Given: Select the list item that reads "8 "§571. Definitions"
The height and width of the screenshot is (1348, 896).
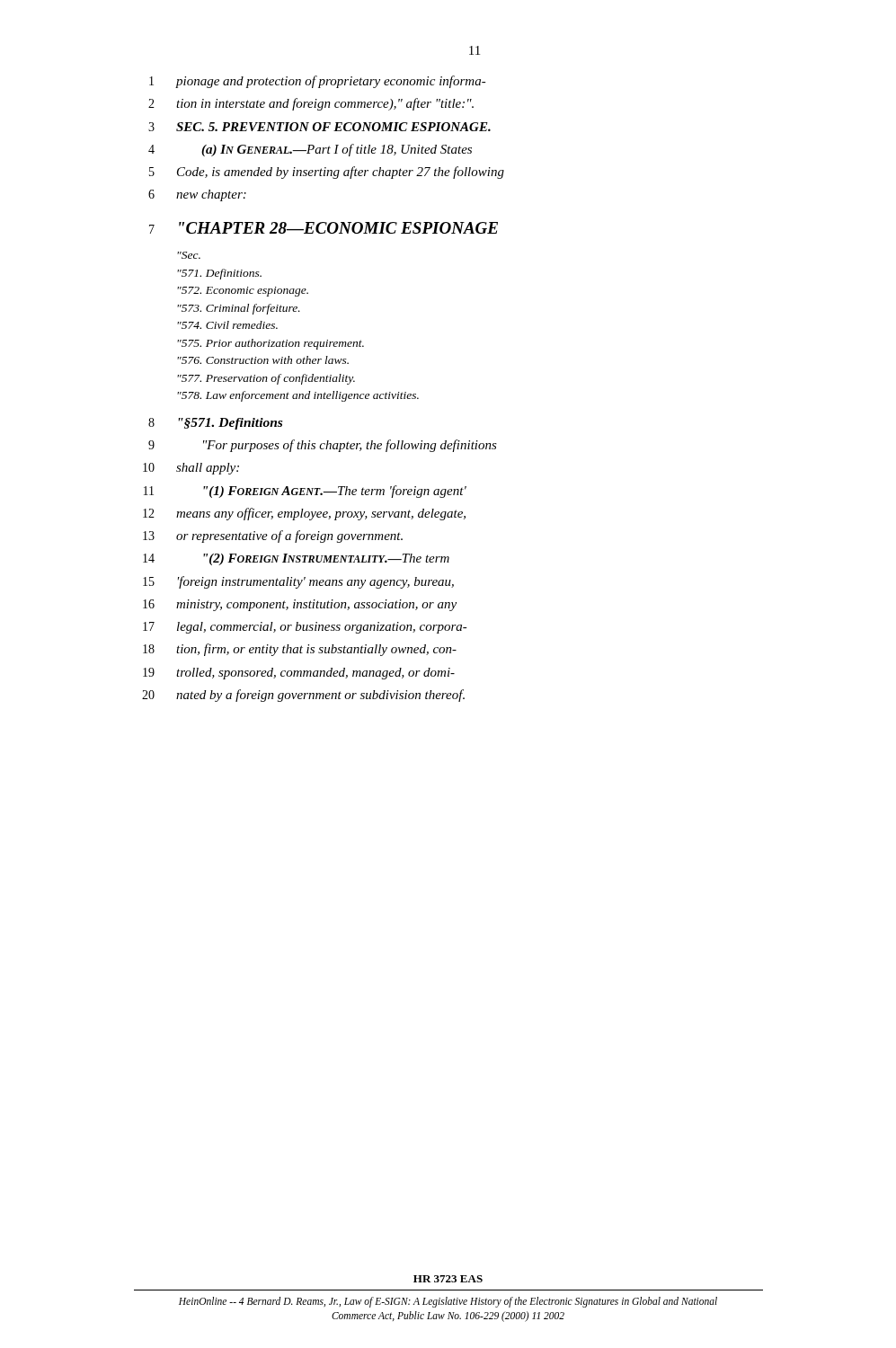Looking at the screenshot, I should pos(208,422).
